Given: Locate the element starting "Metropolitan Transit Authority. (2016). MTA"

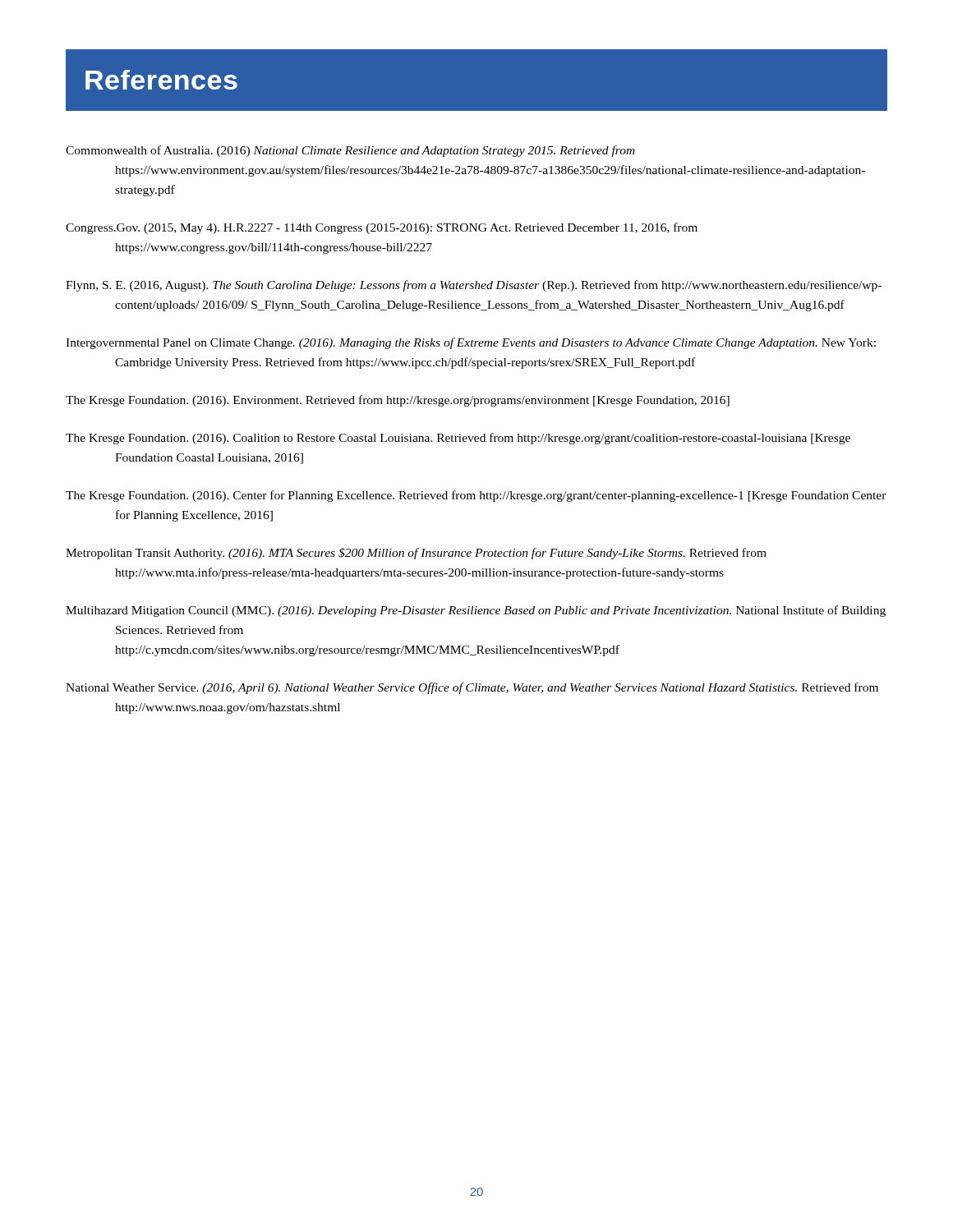Looking at the screenshot, I should (416, 562).
